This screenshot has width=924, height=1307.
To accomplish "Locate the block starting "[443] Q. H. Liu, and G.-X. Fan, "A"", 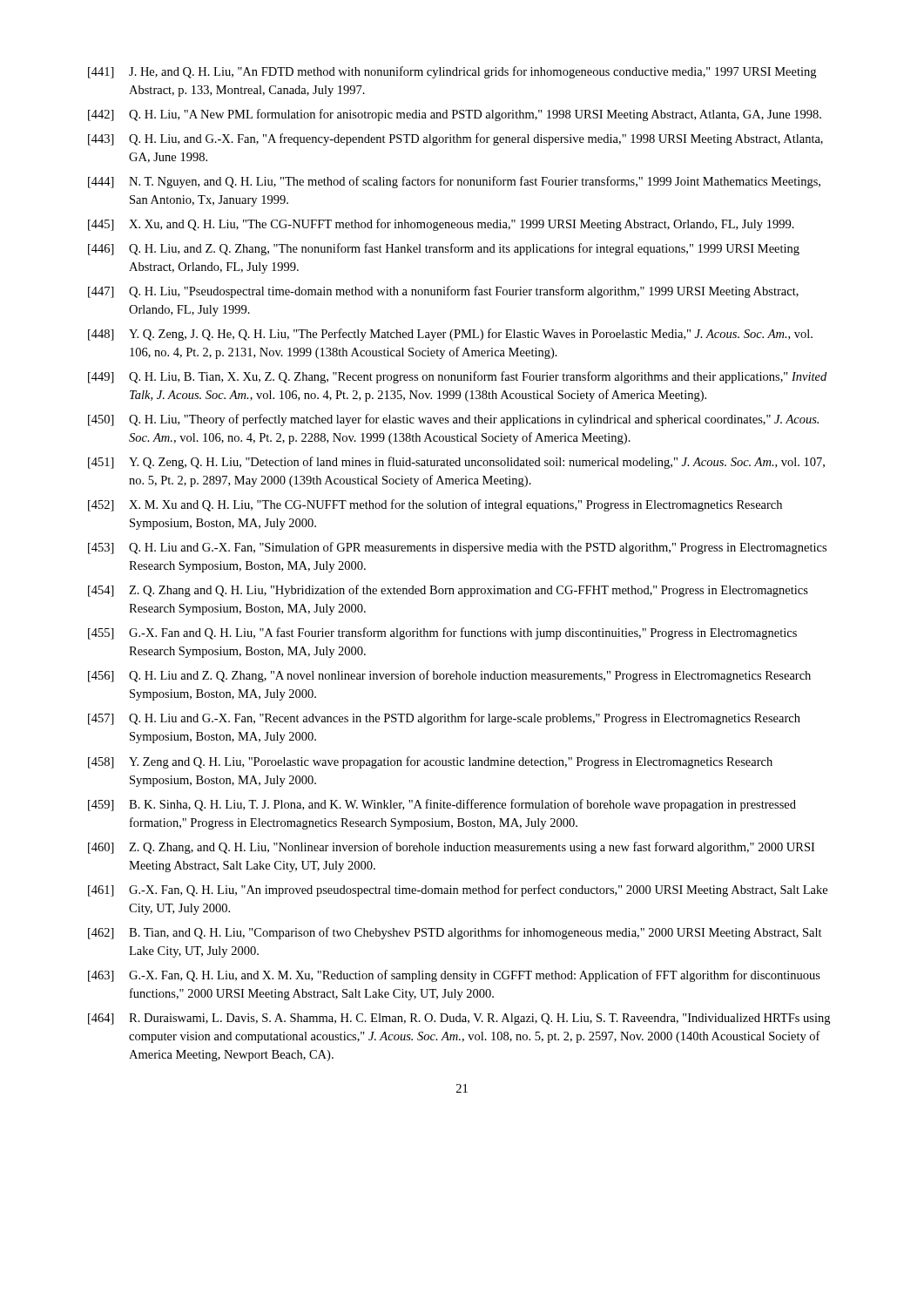I will pyautogui.click(x=462, y=148).
